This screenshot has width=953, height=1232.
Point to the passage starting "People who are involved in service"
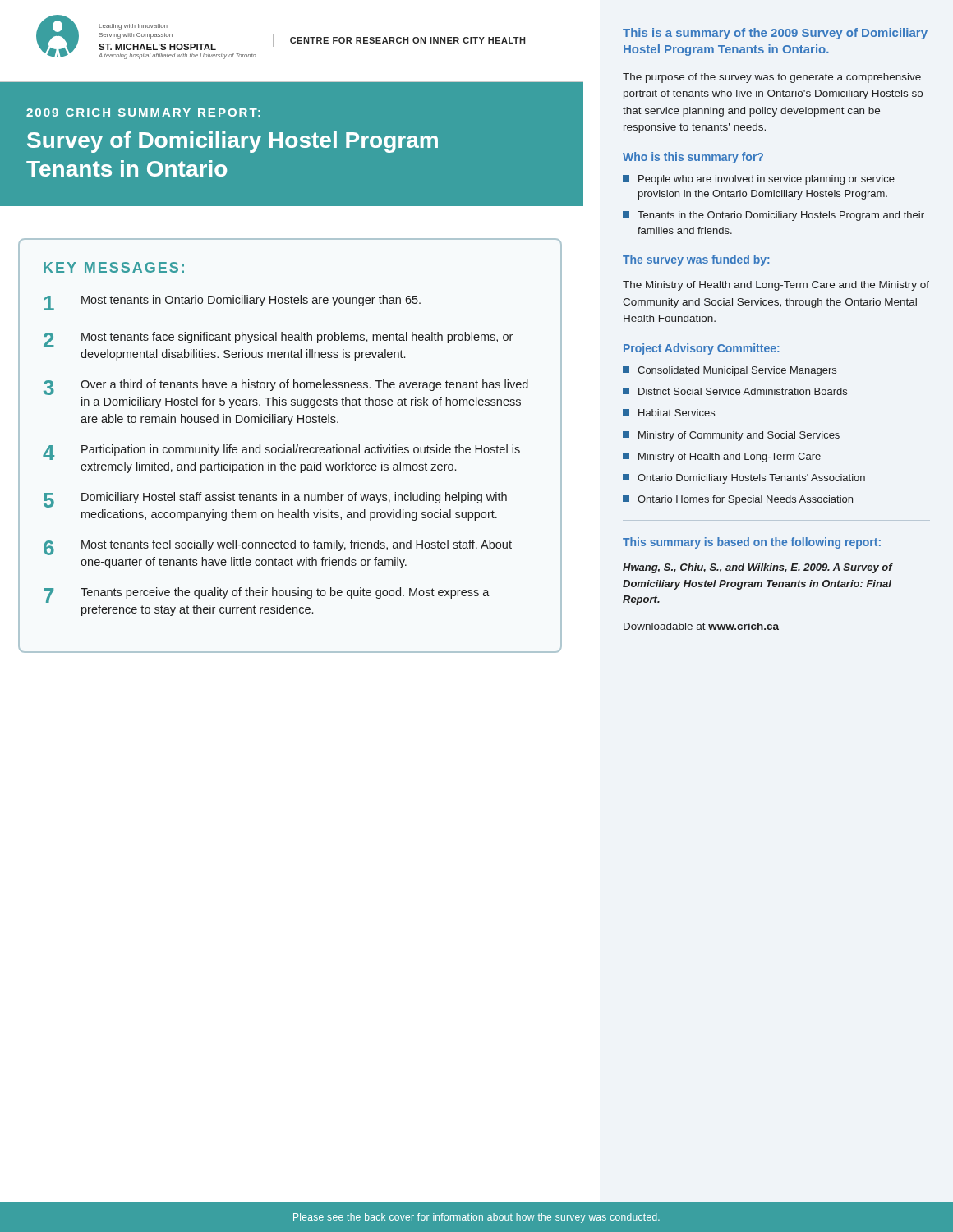point(776,187)
